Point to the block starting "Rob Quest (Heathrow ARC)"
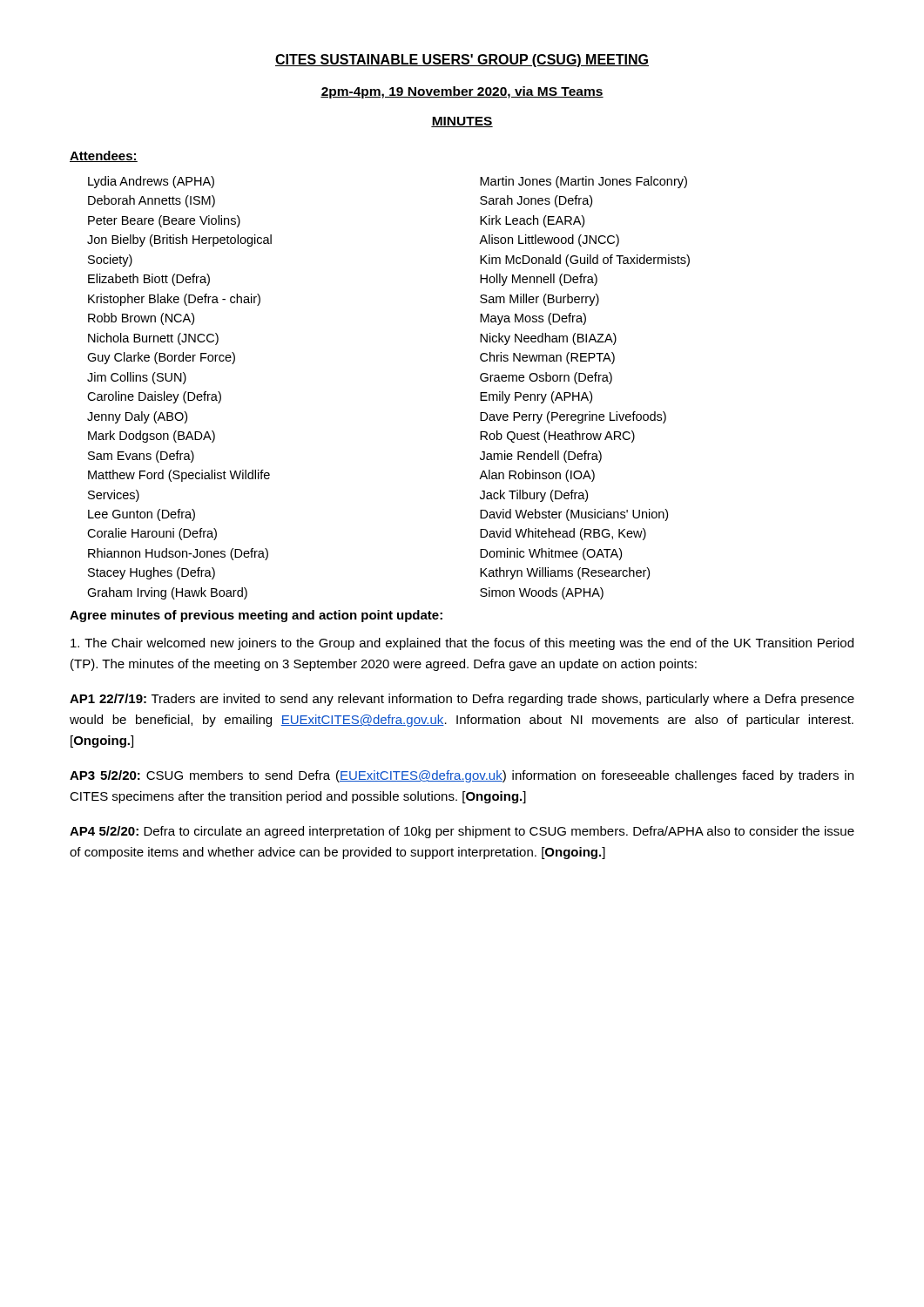 pyautogui.click(x=557, y=436)
